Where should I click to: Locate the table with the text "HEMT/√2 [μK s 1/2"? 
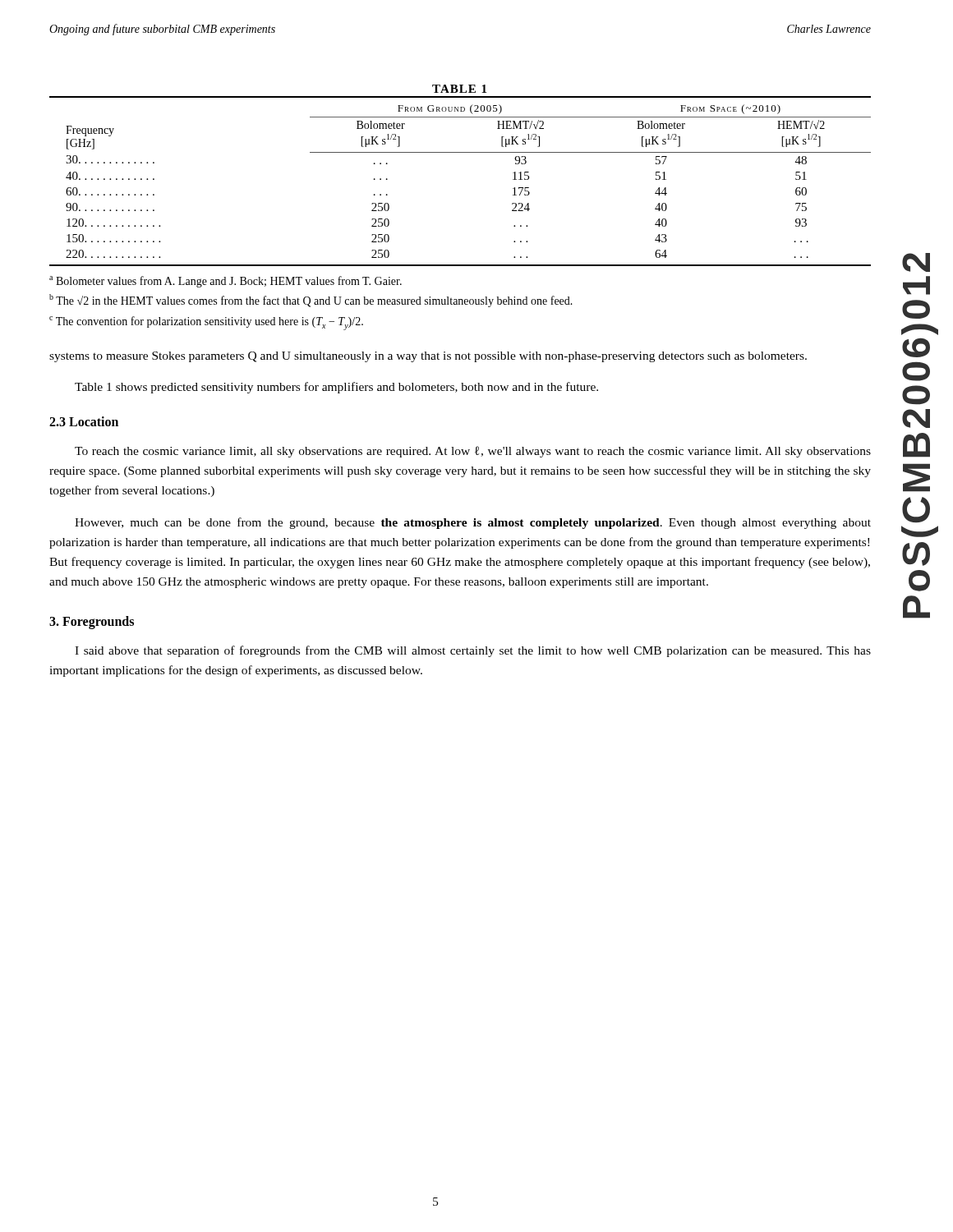click(460, 181)
